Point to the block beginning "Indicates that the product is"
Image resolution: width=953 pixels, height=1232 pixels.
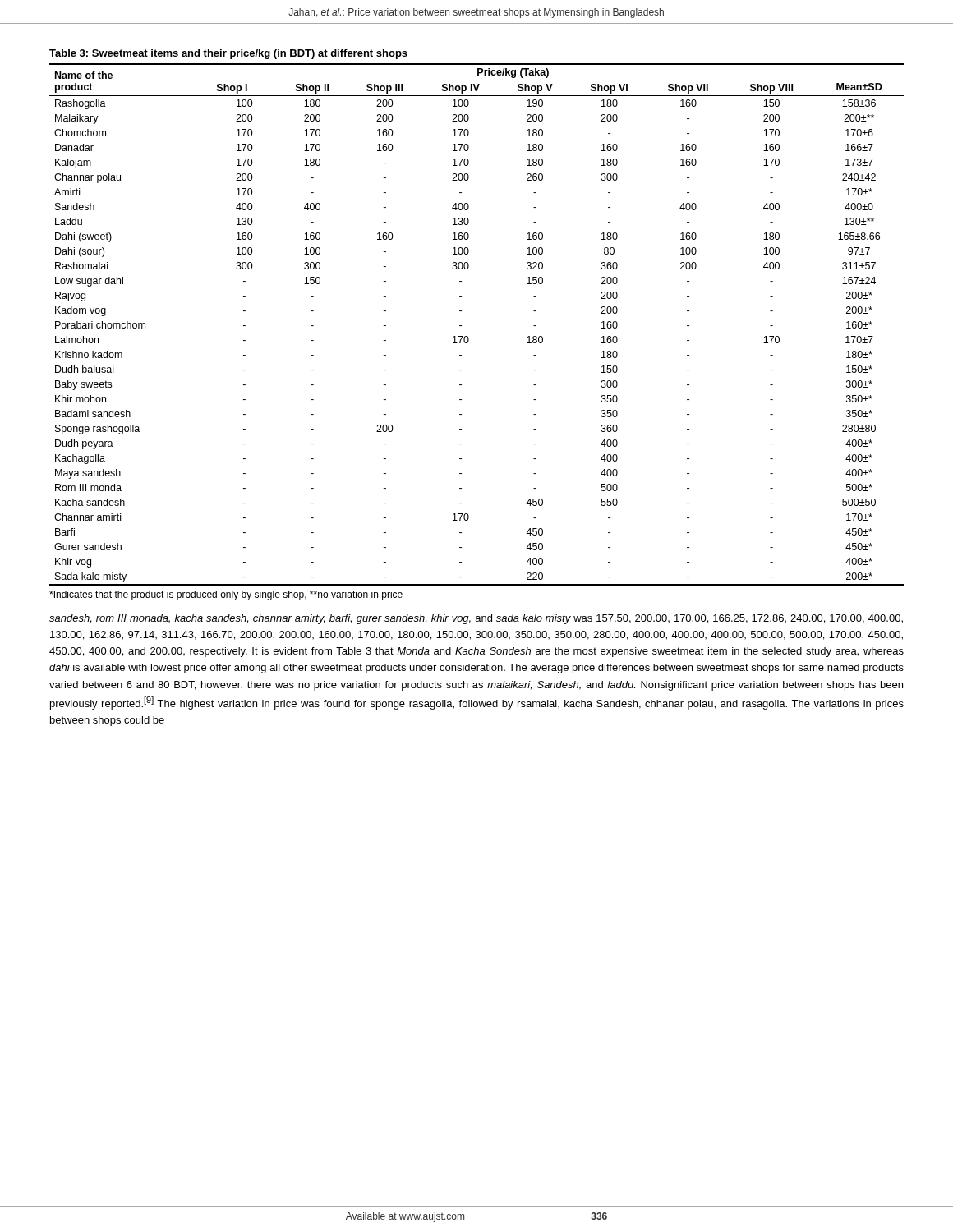click(226, 595)
